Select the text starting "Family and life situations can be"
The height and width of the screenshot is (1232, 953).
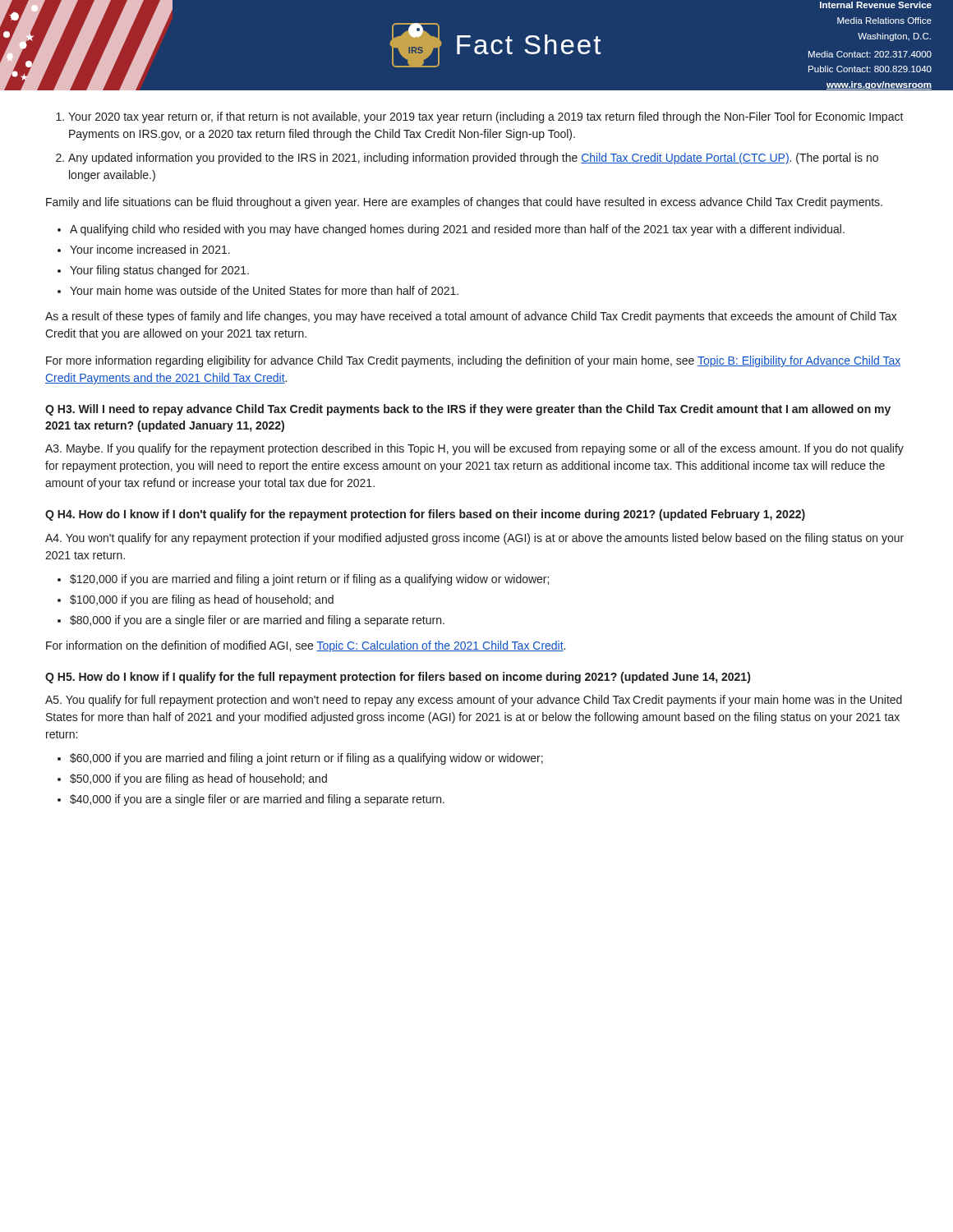click(x=464, y=202)
